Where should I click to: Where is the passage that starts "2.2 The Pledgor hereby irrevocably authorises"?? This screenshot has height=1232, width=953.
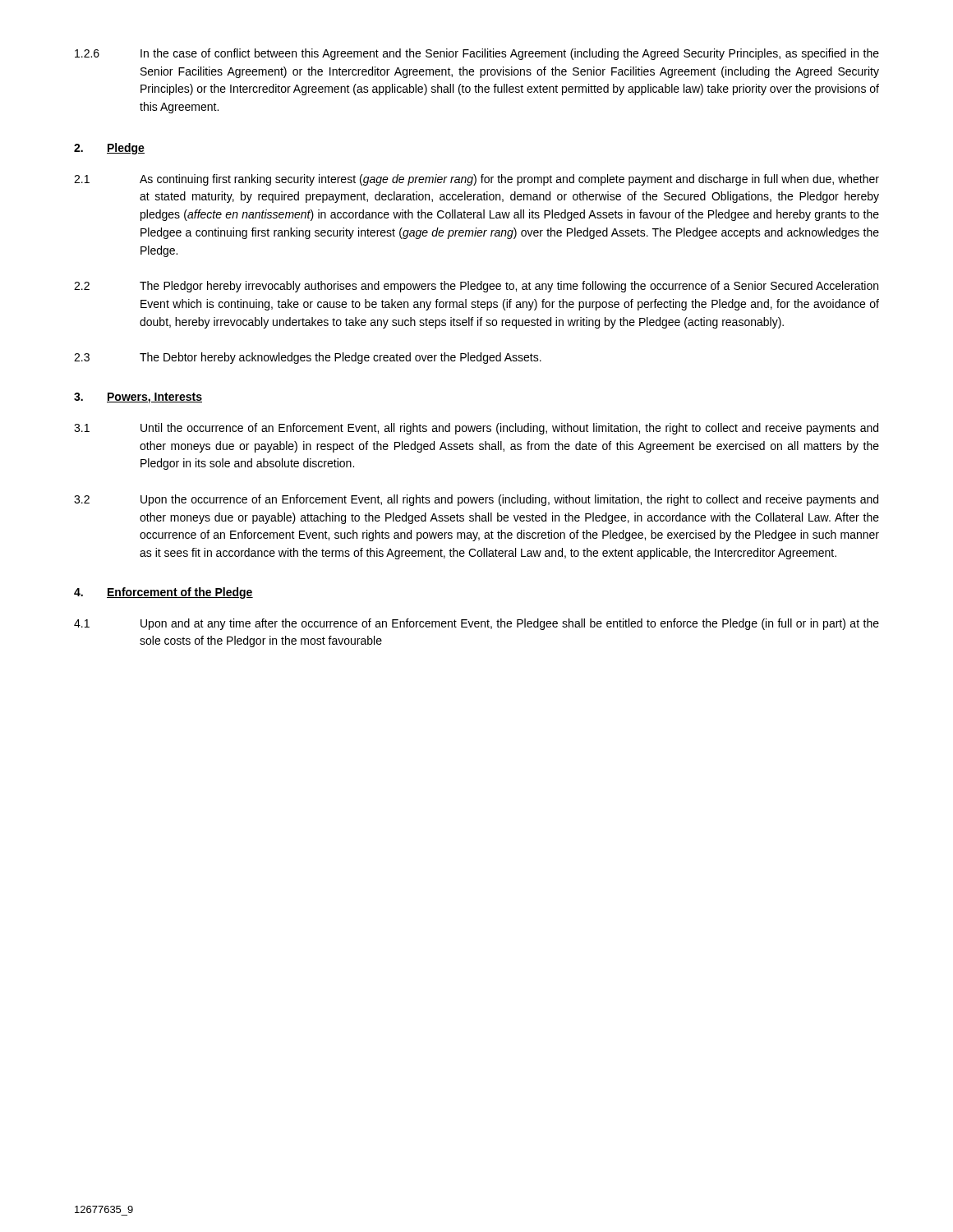(476, 304)
